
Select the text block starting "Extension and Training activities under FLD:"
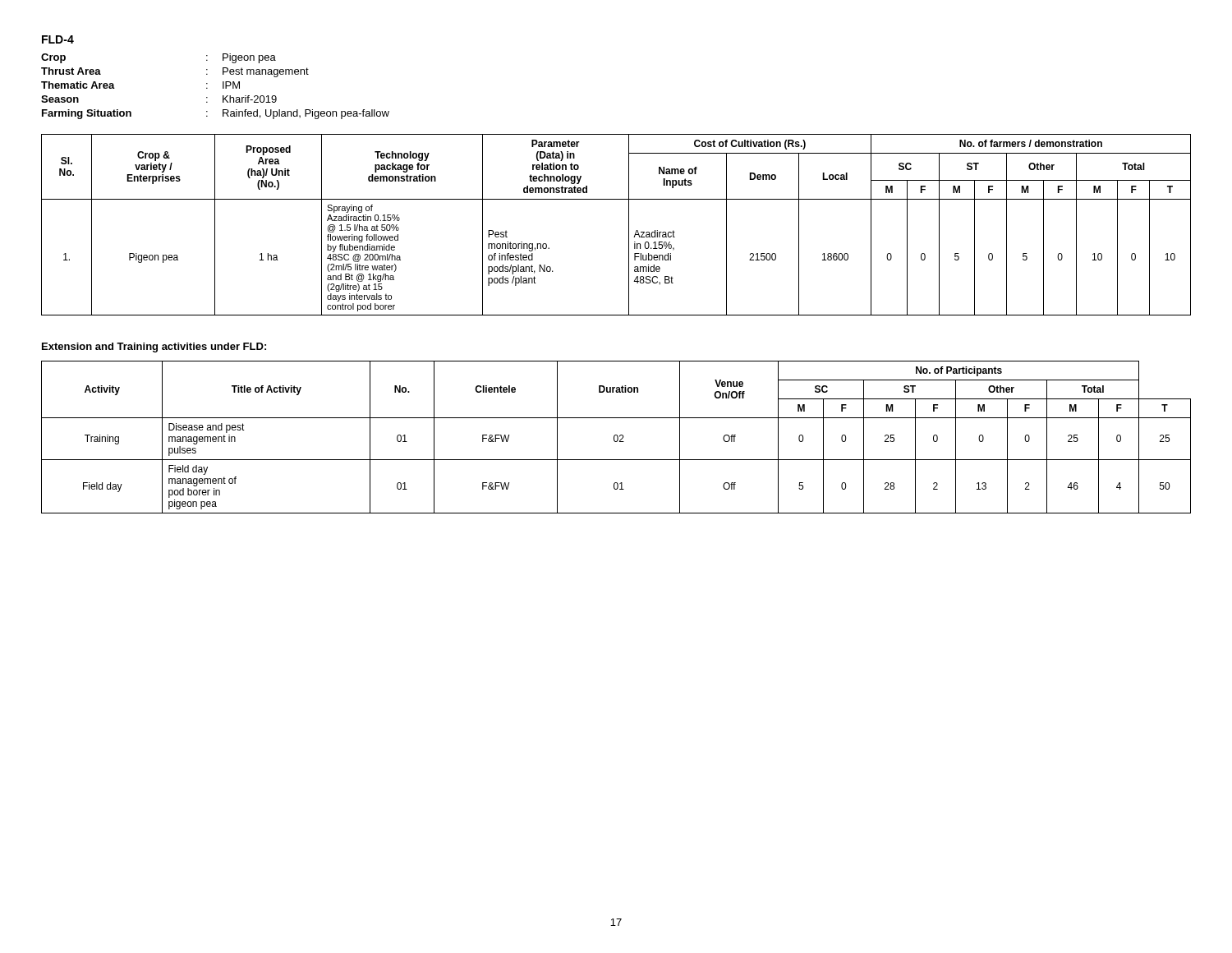pyautogui.click(x=154, y=346)
